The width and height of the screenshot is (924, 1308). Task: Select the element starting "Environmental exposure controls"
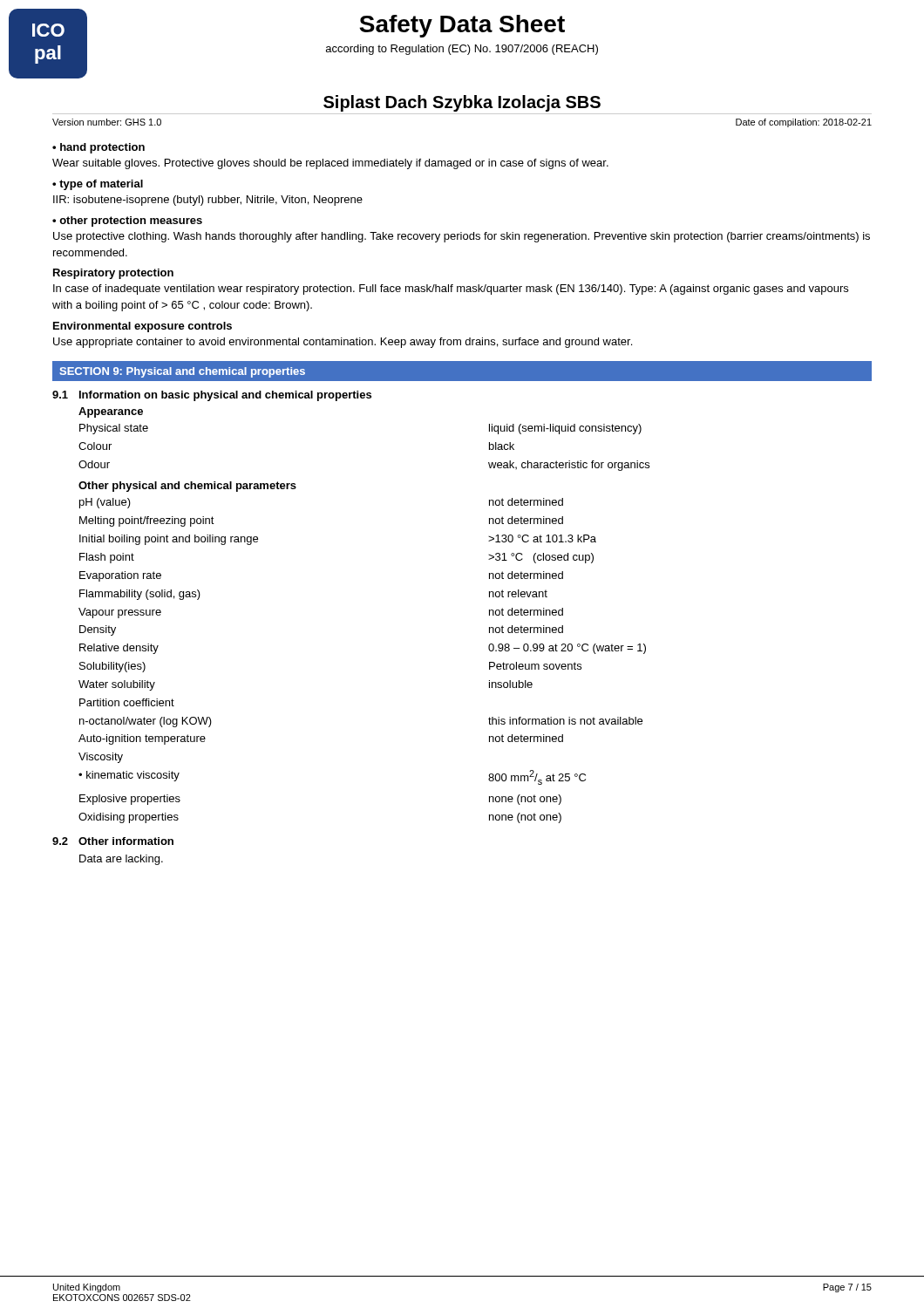click(142, 326)
